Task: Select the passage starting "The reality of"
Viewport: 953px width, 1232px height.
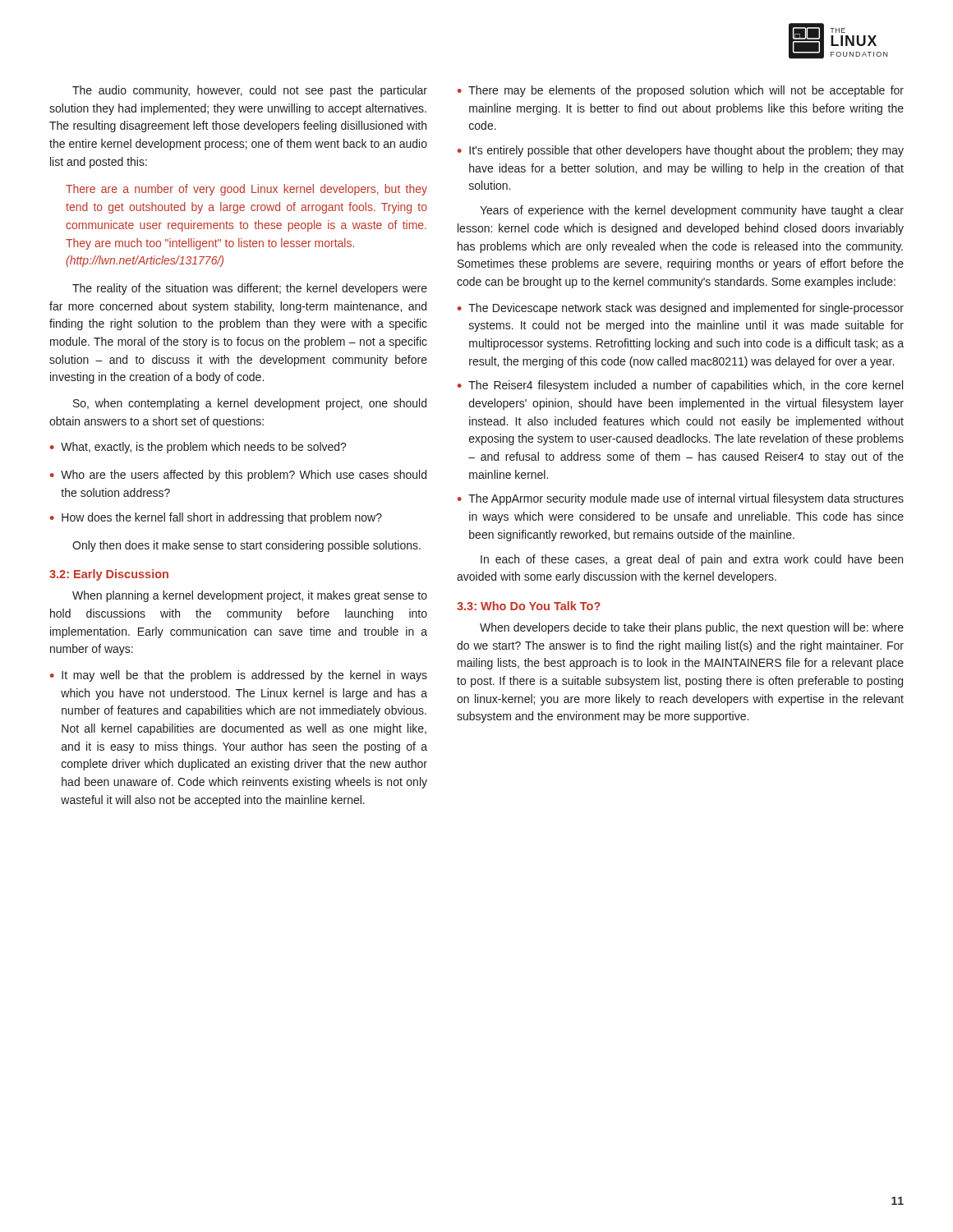Action: [238, 333]
